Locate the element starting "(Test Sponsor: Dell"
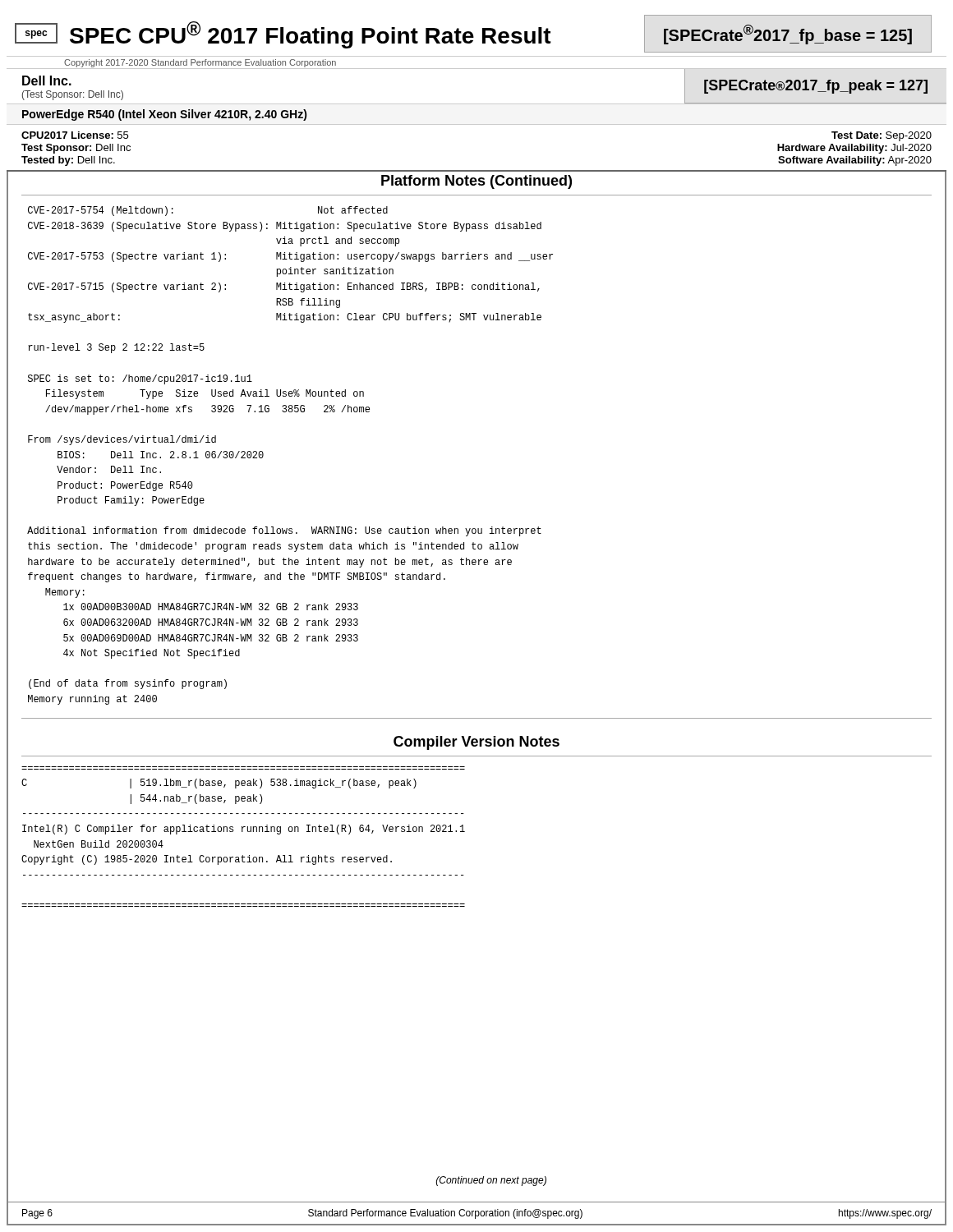The image size is (953, 1232). [73, 94]
